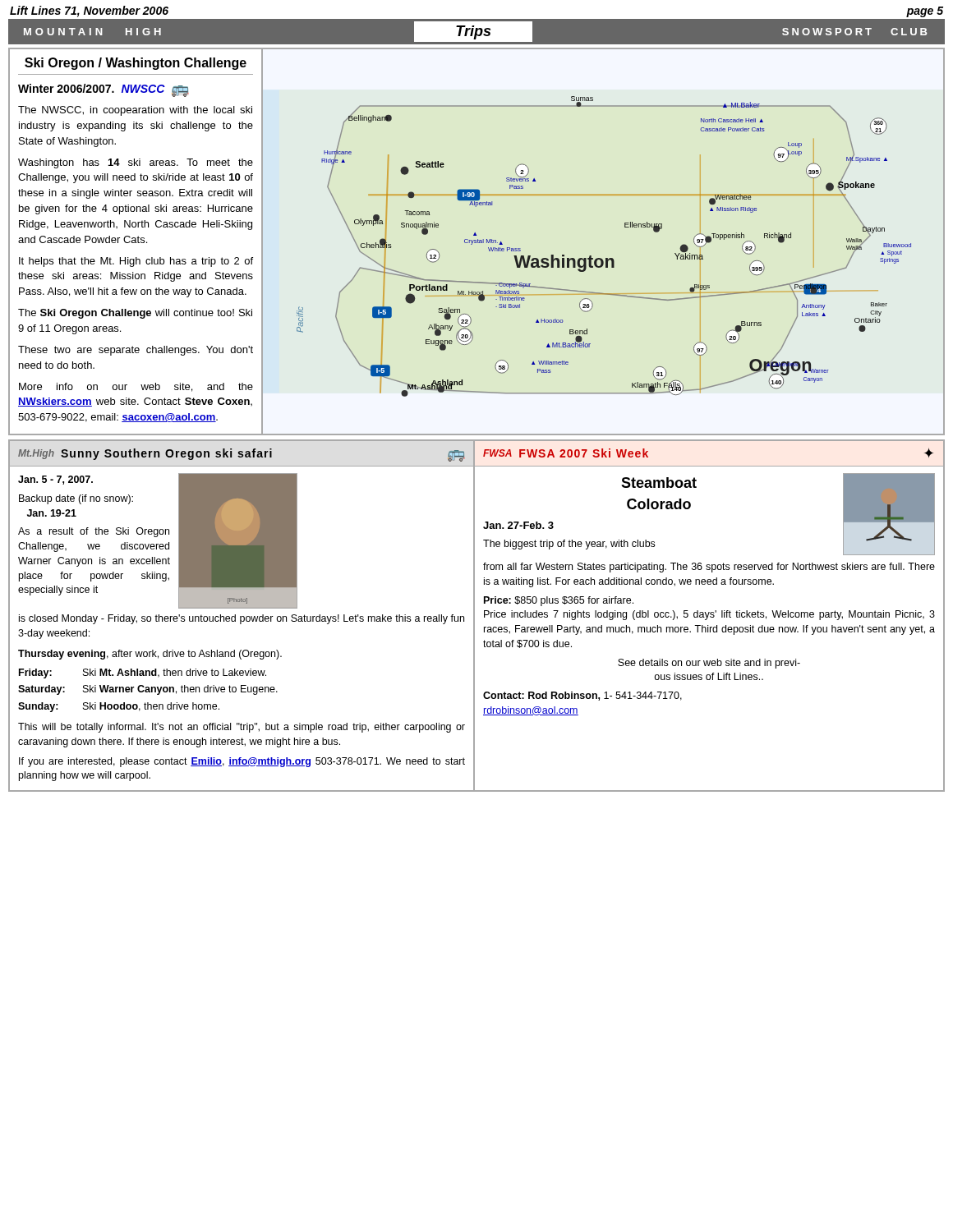The height and width of the screenshot is (1232, 953).
Task: Select the text block that says "from all far Western States participating."
Action: pyautogui.click(x=709, y=639)
